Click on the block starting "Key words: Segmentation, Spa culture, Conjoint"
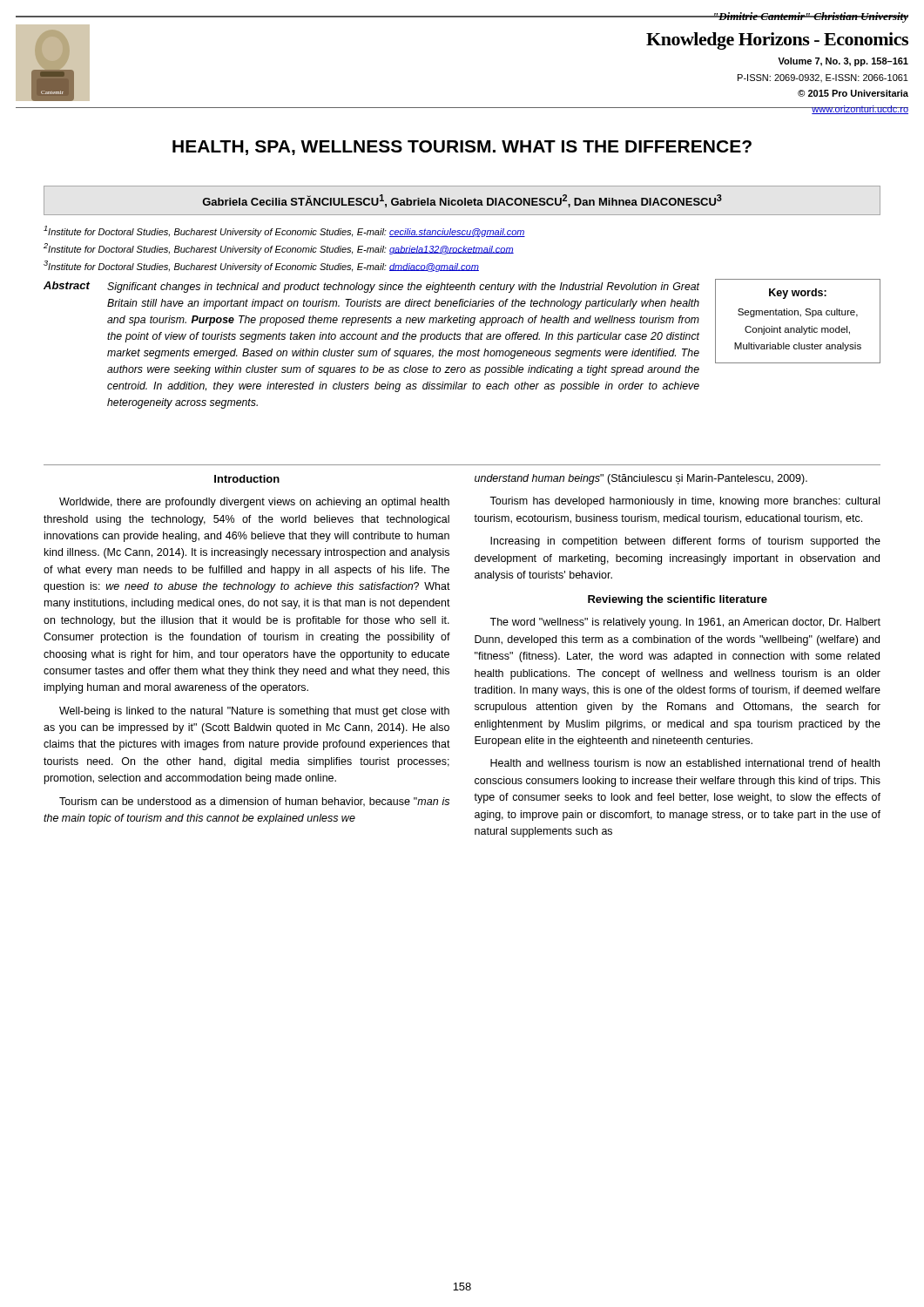The height and width of the screenshot is (1307, 924). pyautogui.click(x=798, y=319)
